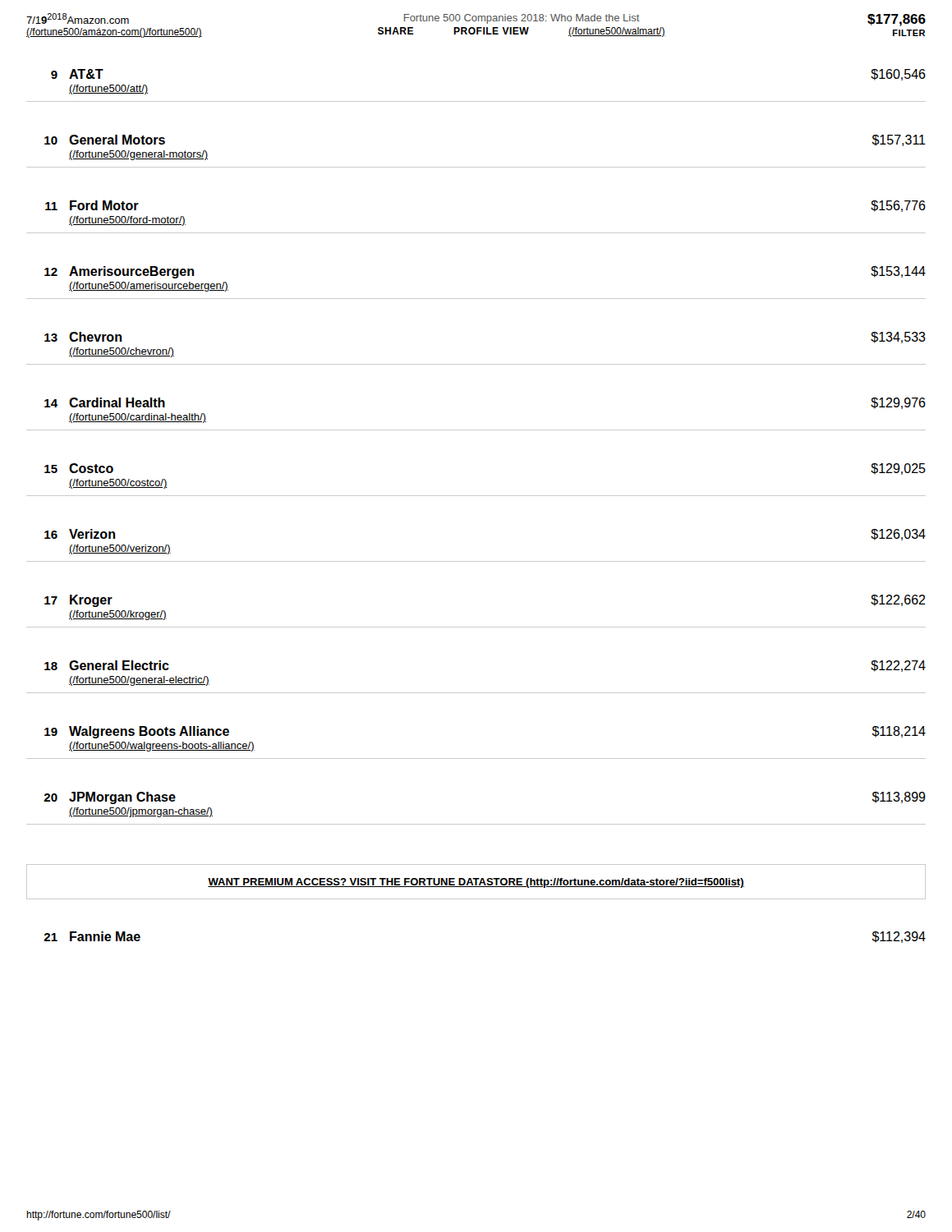Click on the text block starting "16 Verizon (/fortune500/verizon/) $126,034"
Viewport: 952px width, 1232px height.
coord(79,534)
